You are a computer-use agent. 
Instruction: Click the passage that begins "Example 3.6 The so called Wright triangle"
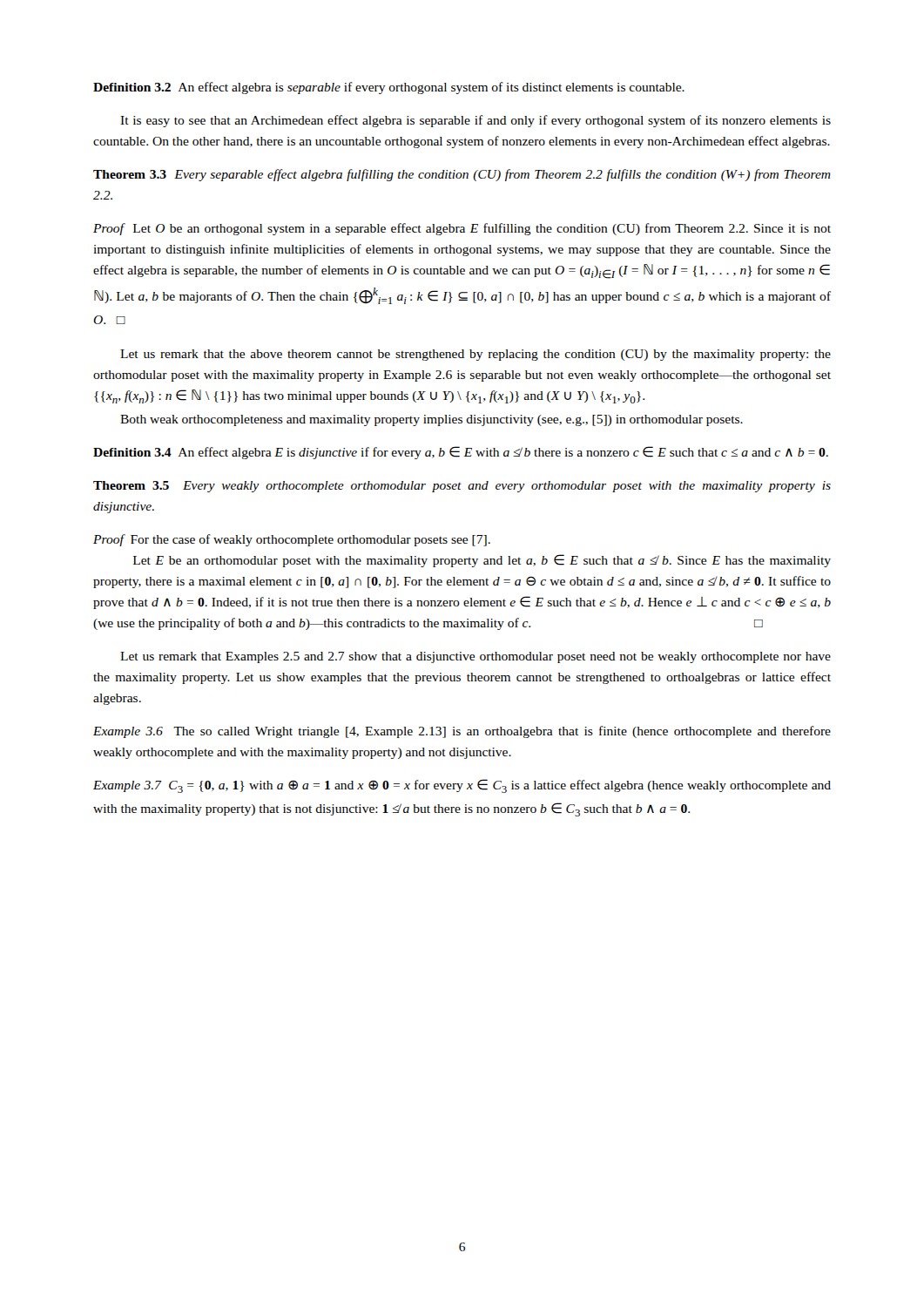point(462,741)
